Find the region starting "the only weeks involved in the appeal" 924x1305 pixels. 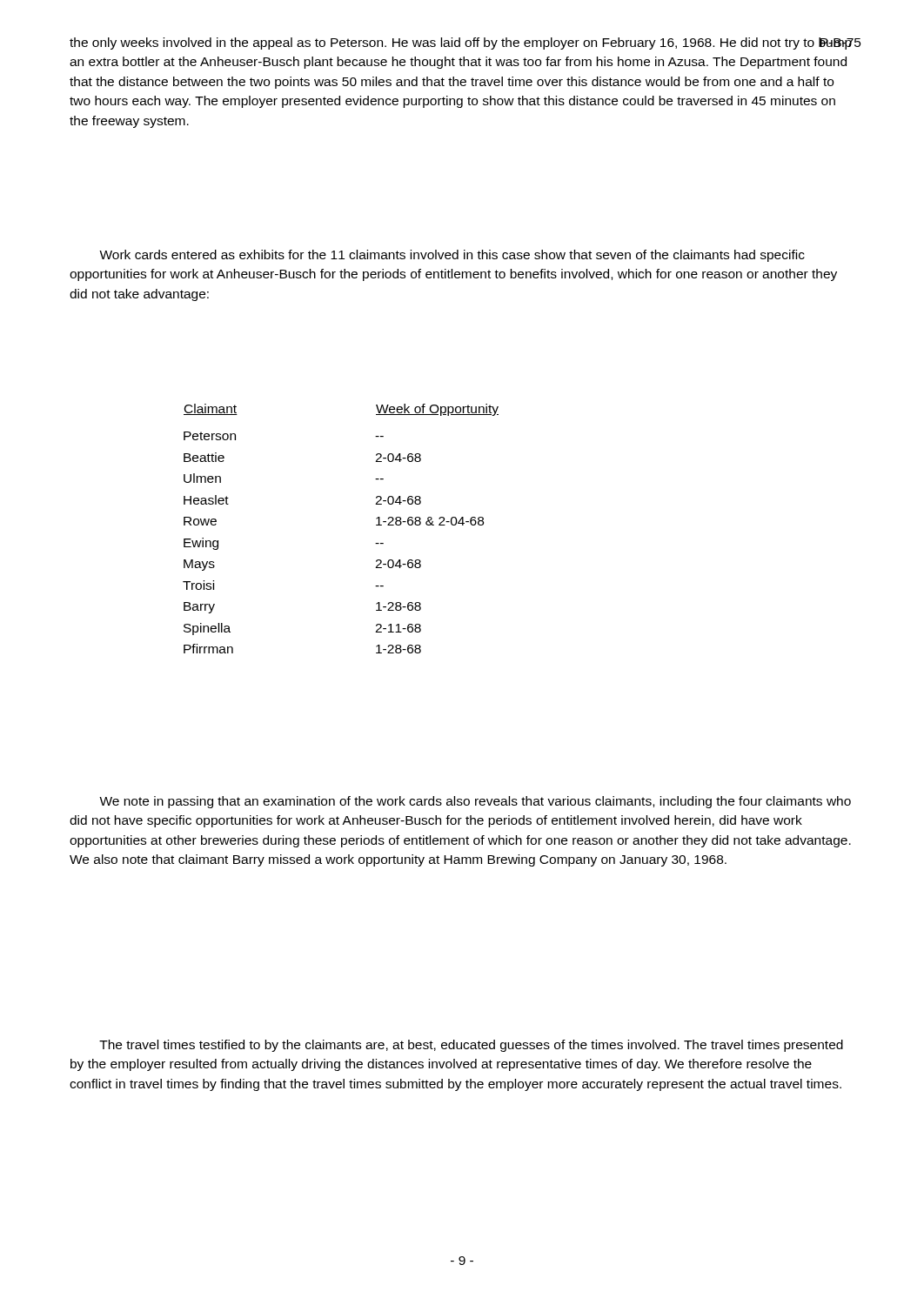click(x=461, y=81)
